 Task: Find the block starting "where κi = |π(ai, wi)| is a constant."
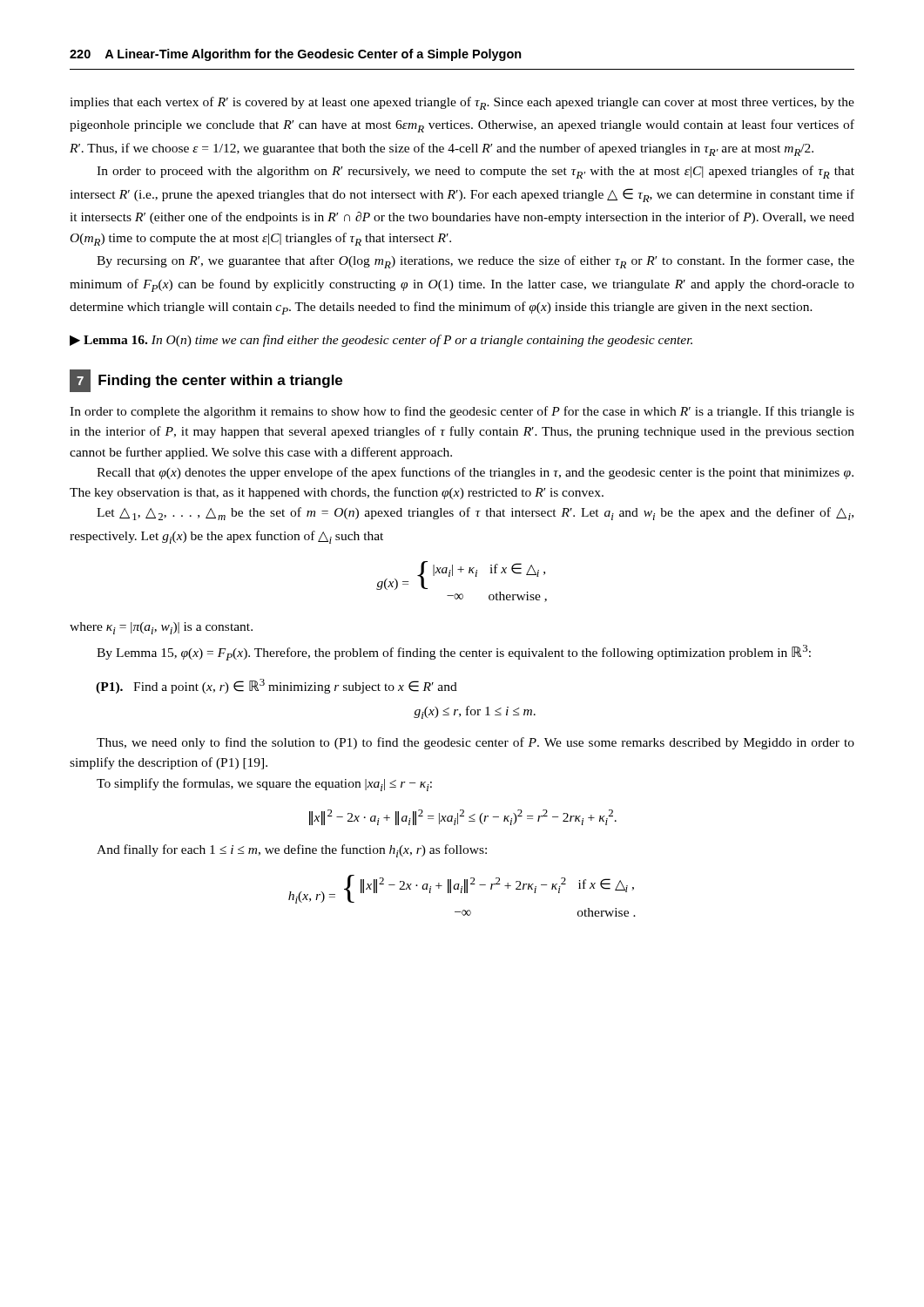161,628
